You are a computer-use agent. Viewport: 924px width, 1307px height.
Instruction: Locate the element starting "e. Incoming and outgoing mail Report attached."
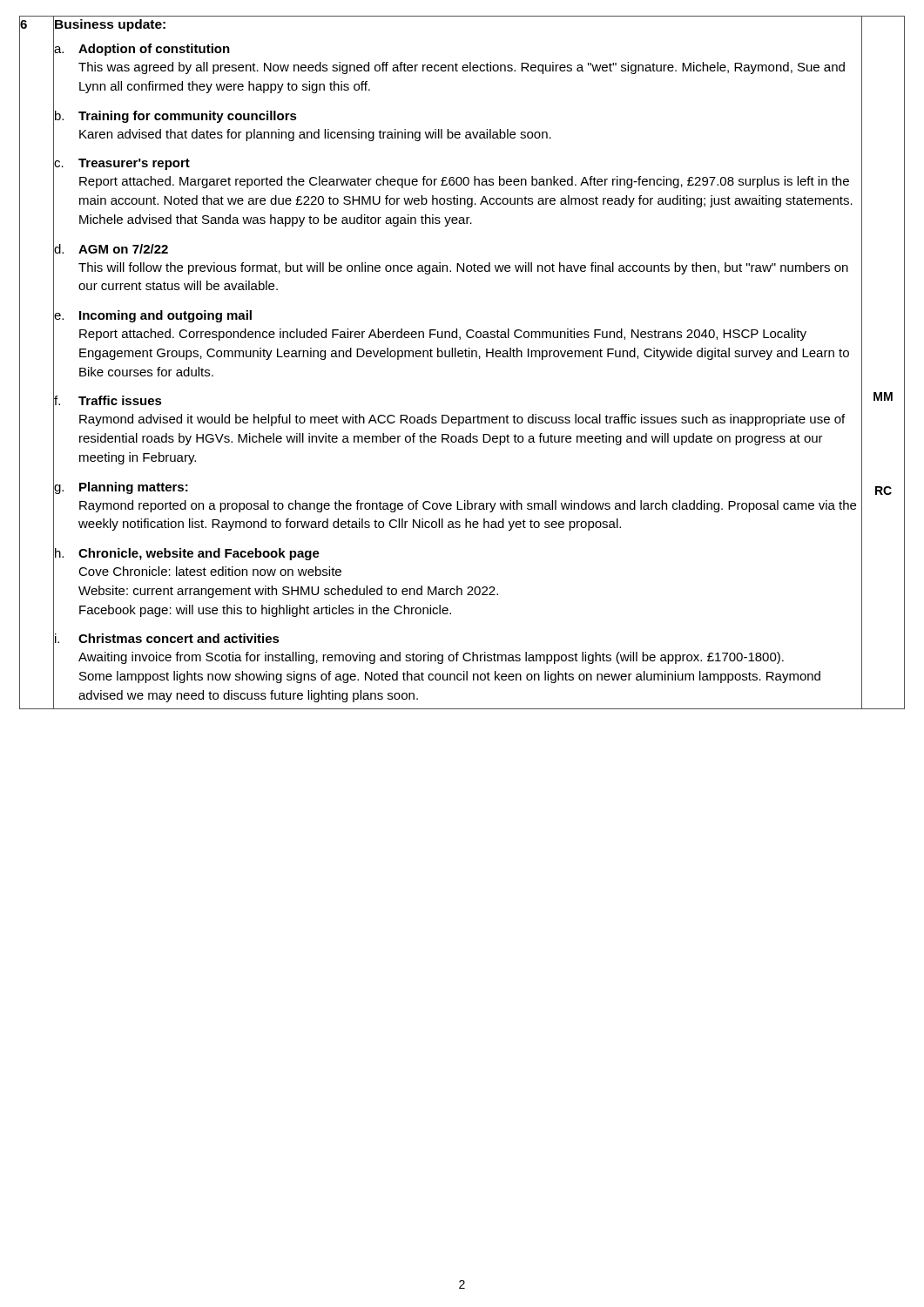click(458, 344)
